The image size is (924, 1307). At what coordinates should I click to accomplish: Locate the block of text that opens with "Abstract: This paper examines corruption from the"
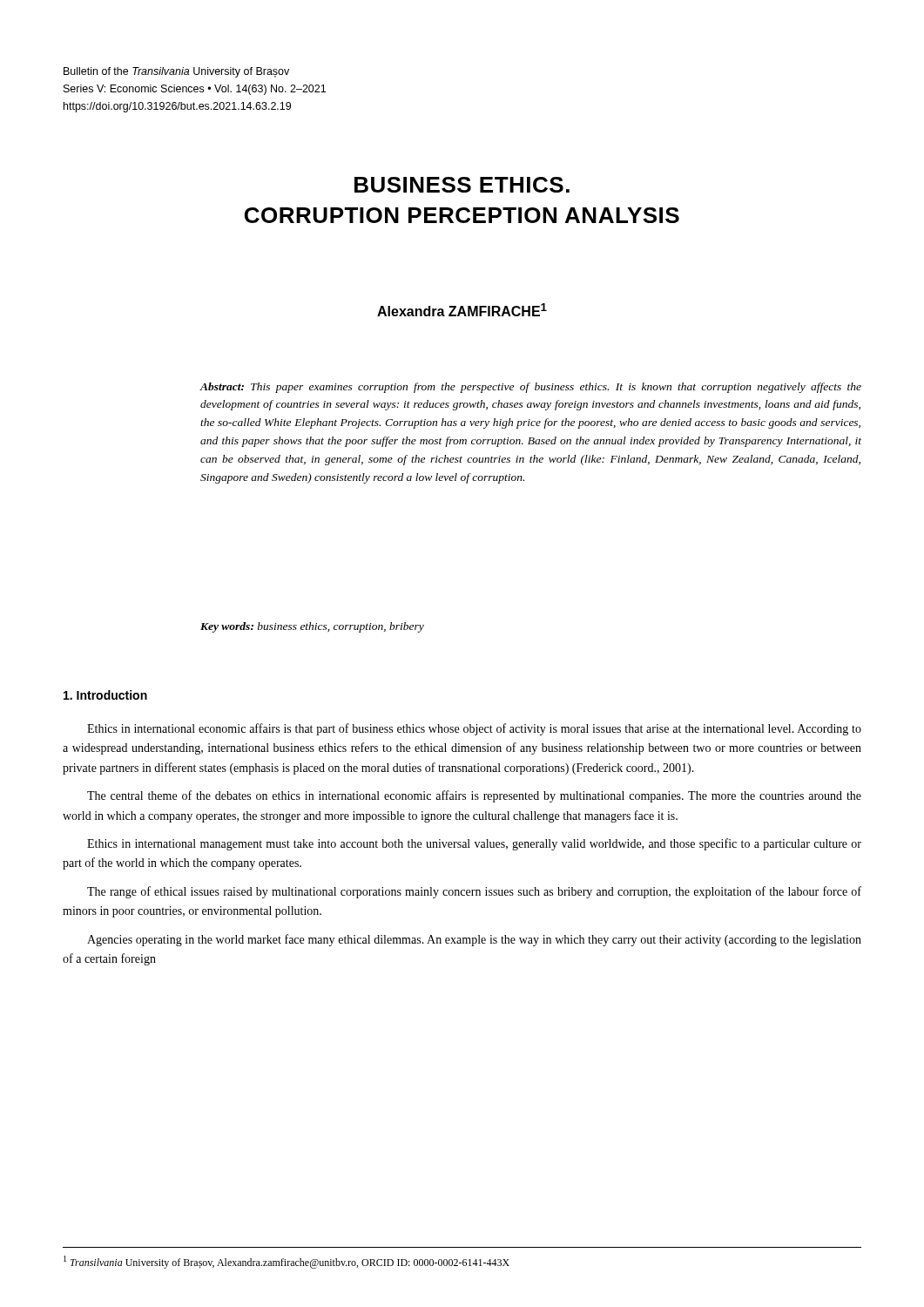click(531, 432)
